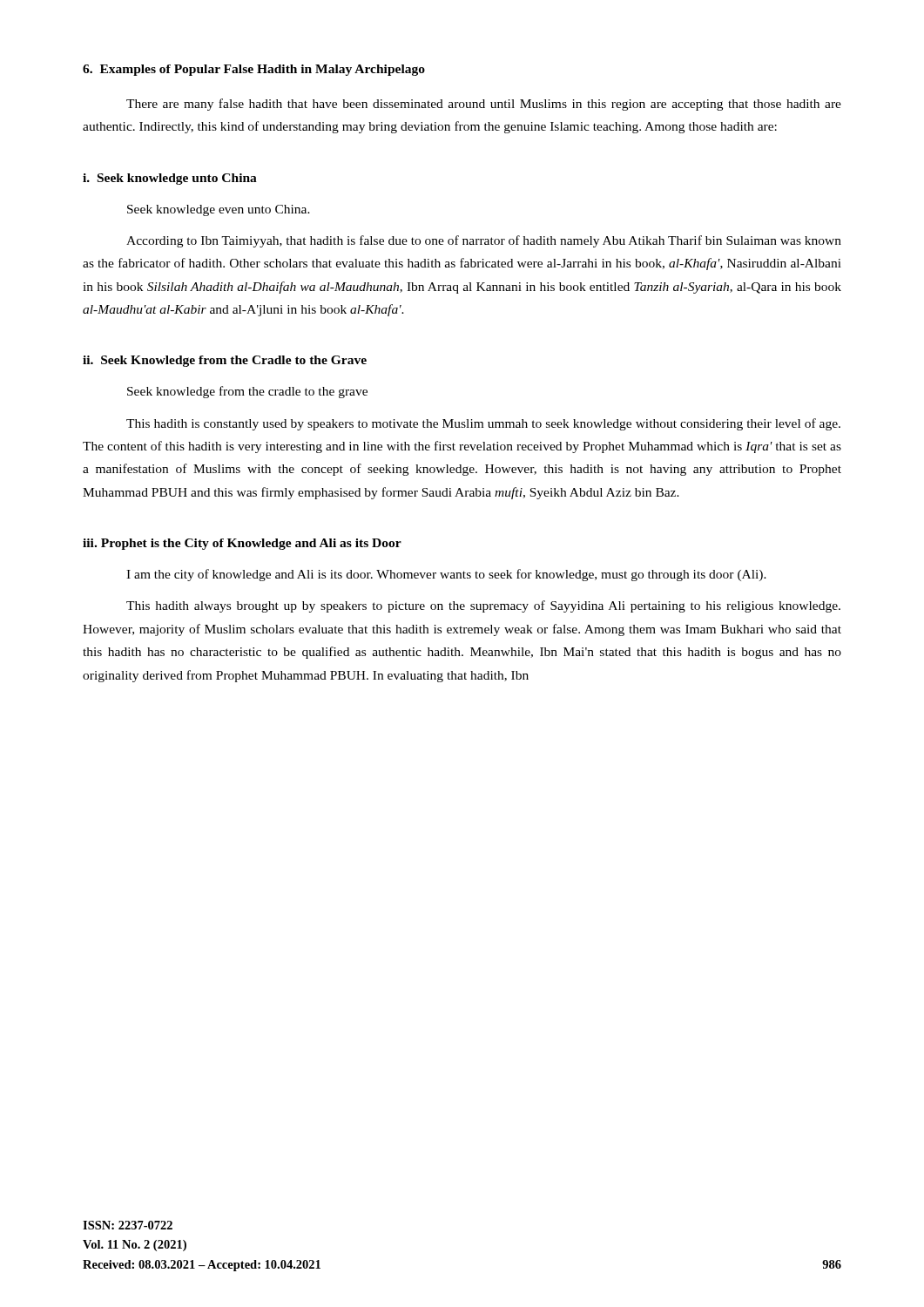Click the section header that begins "6. Examples of Popular False"

254,68
